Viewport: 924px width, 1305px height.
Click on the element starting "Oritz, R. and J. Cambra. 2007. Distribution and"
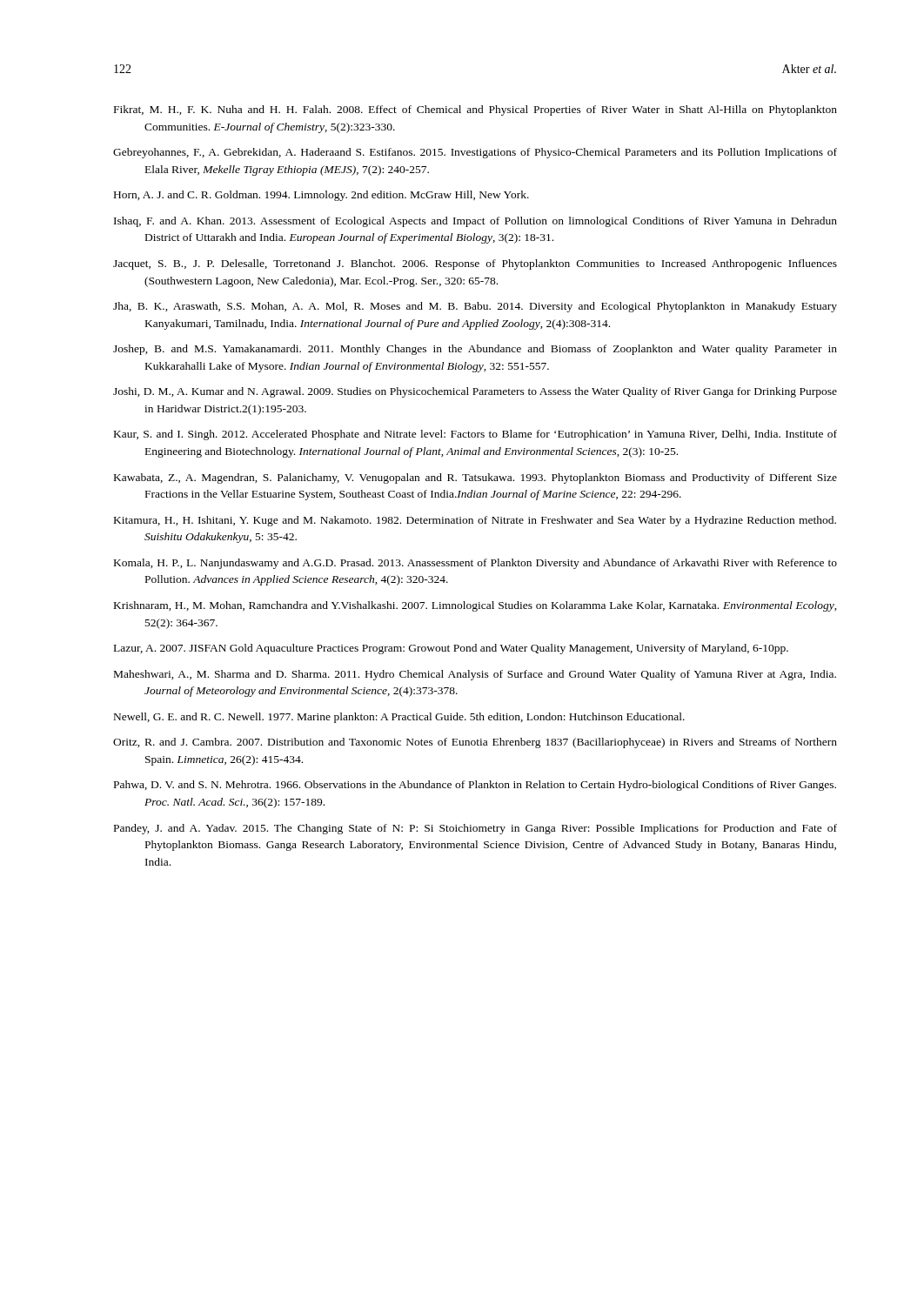coord(475,750)
